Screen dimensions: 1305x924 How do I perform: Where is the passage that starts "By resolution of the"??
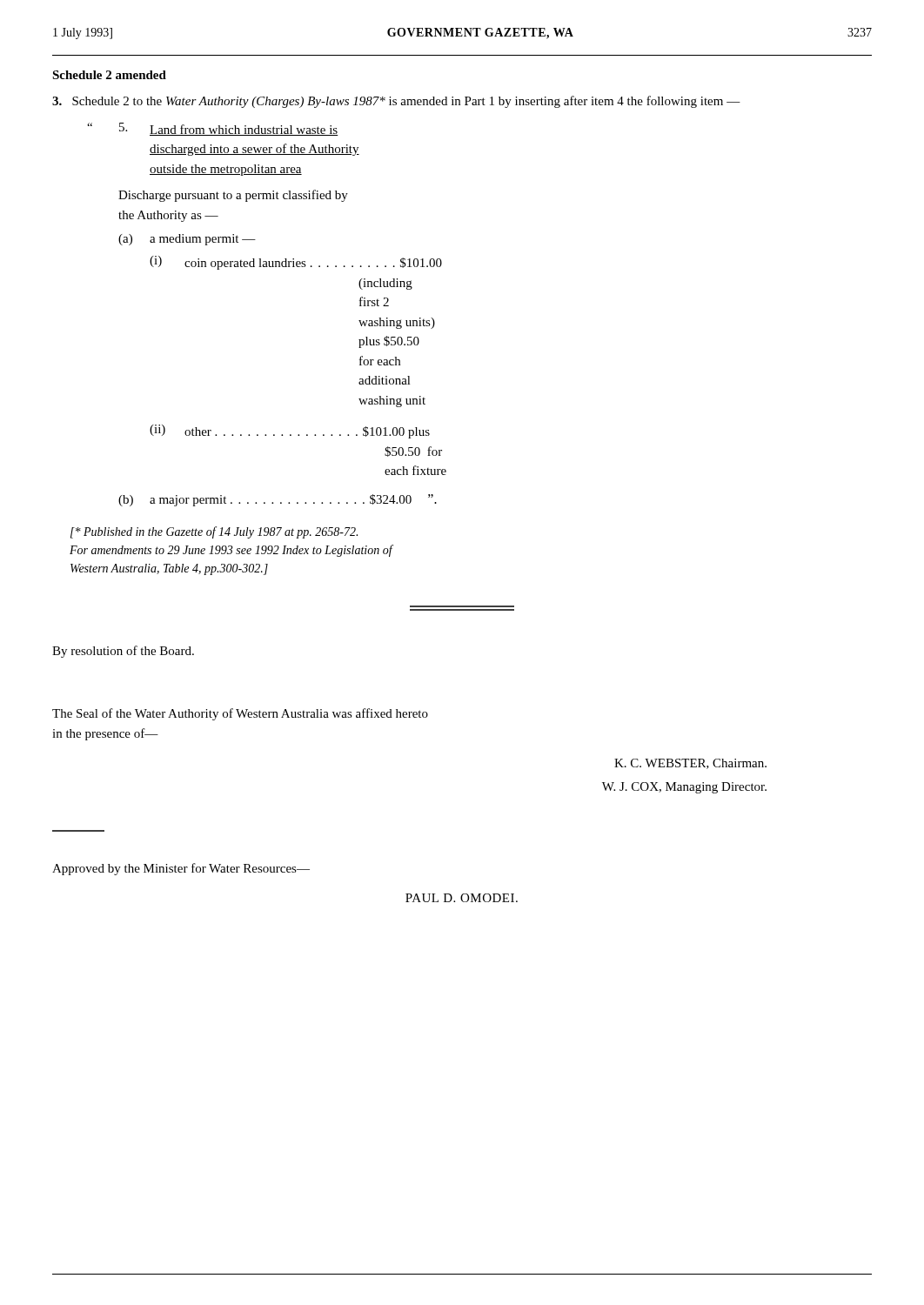(123, 650)
